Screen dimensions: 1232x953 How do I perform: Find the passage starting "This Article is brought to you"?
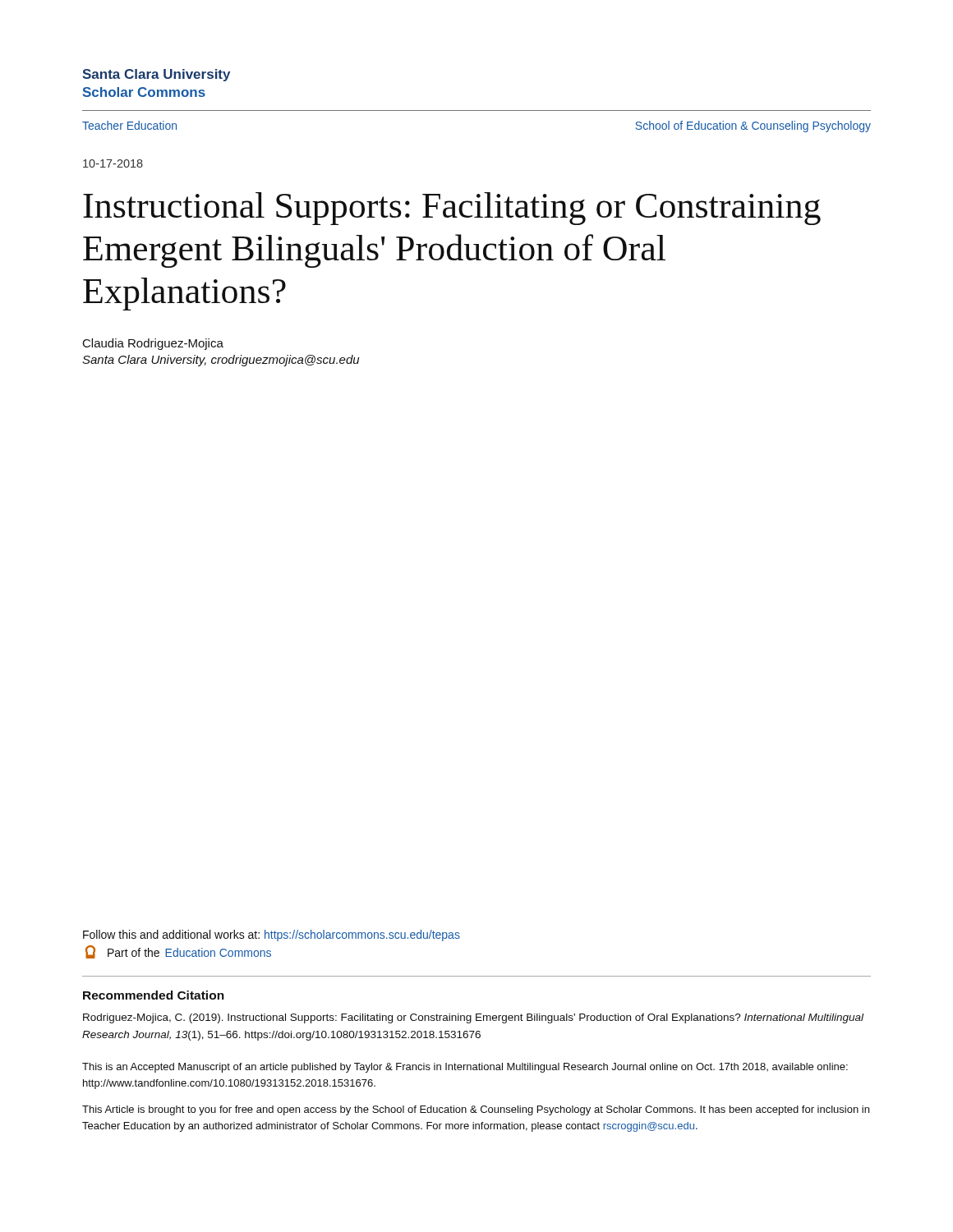pyautogui.click(x=476, y=1118)
